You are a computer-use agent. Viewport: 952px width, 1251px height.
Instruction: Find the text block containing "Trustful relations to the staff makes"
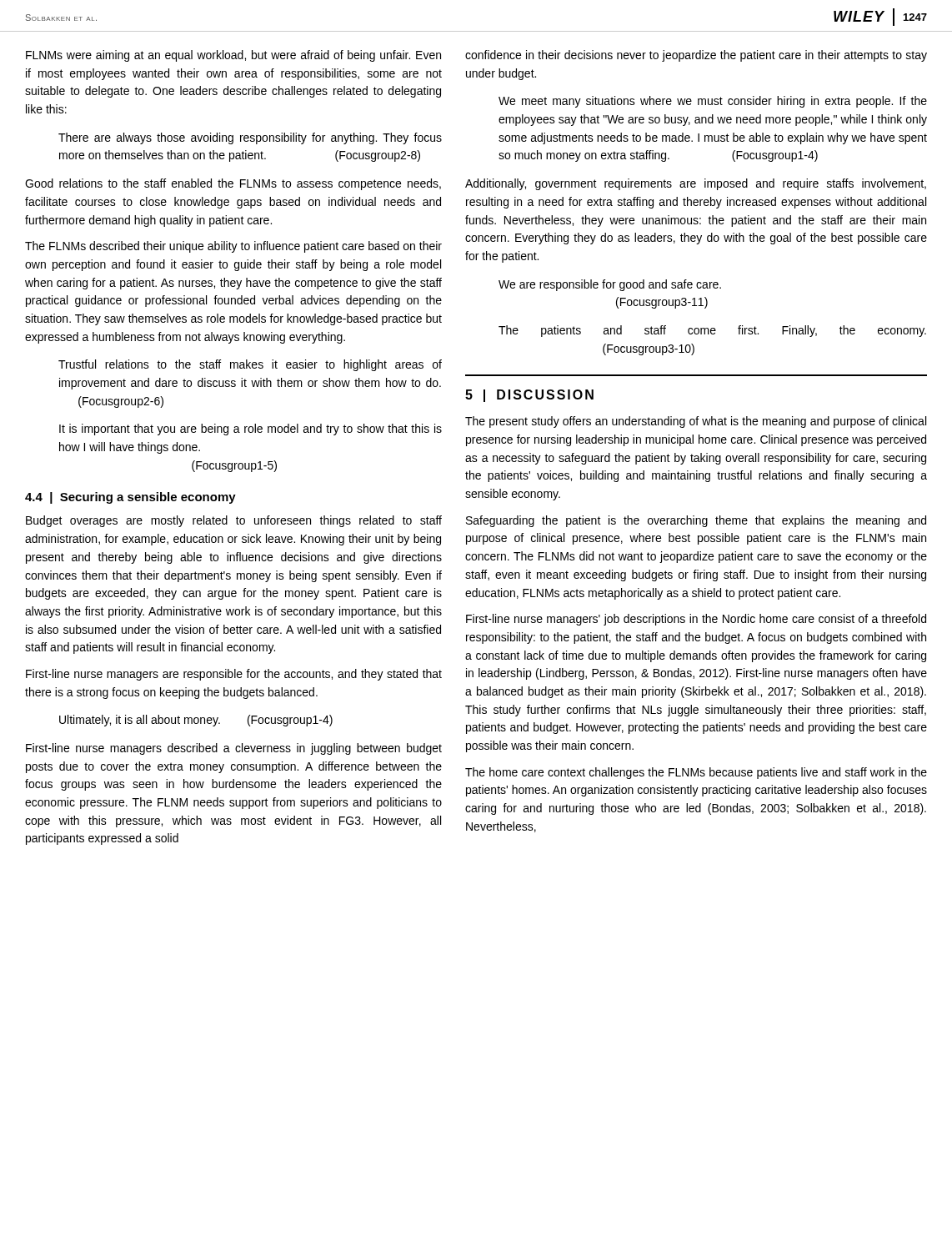tap(250, 383)
